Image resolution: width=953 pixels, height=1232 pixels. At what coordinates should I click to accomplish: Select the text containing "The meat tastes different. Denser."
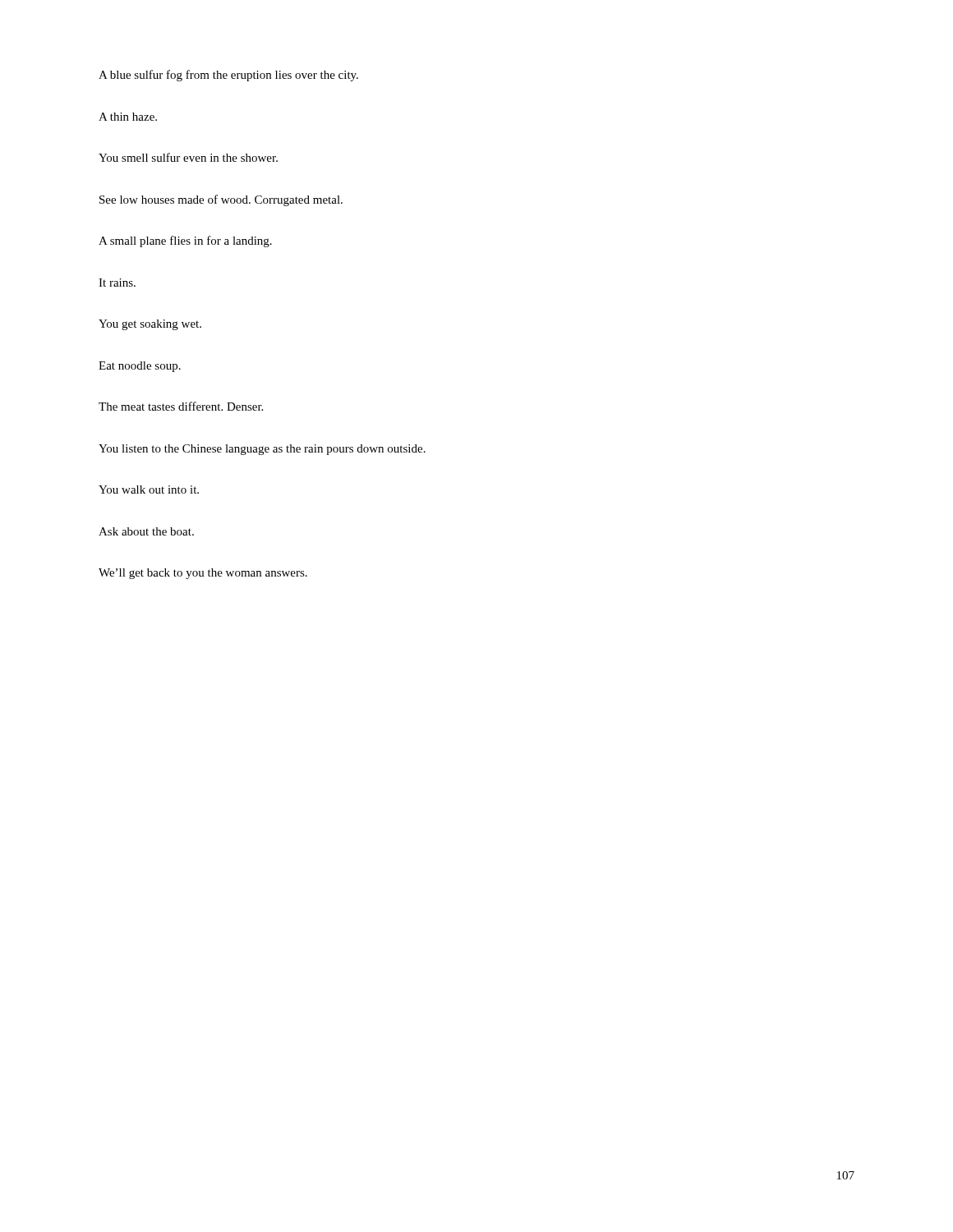click(181, 407)
